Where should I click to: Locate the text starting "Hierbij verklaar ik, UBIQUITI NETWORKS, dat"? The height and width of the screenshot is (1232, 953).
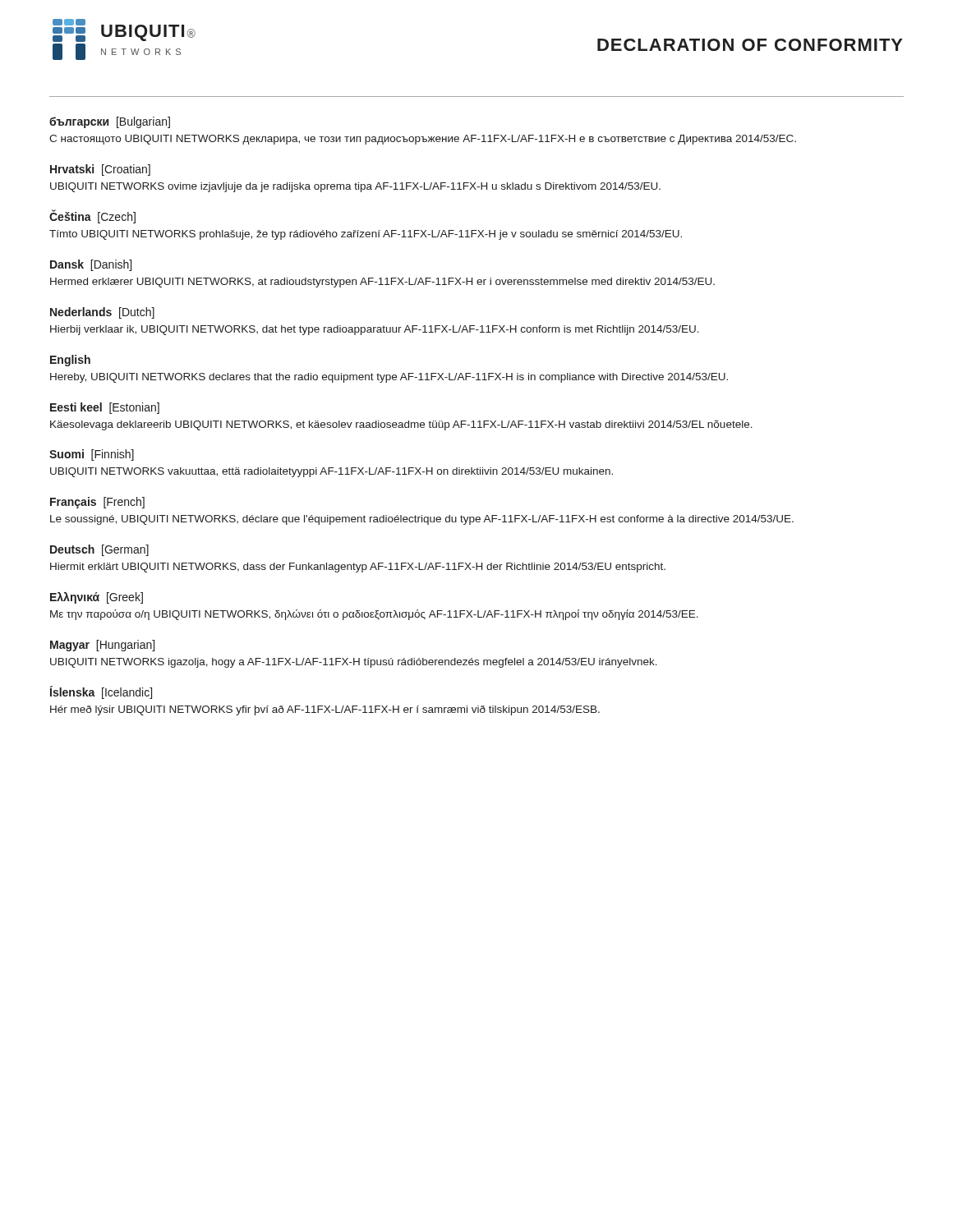374,329
